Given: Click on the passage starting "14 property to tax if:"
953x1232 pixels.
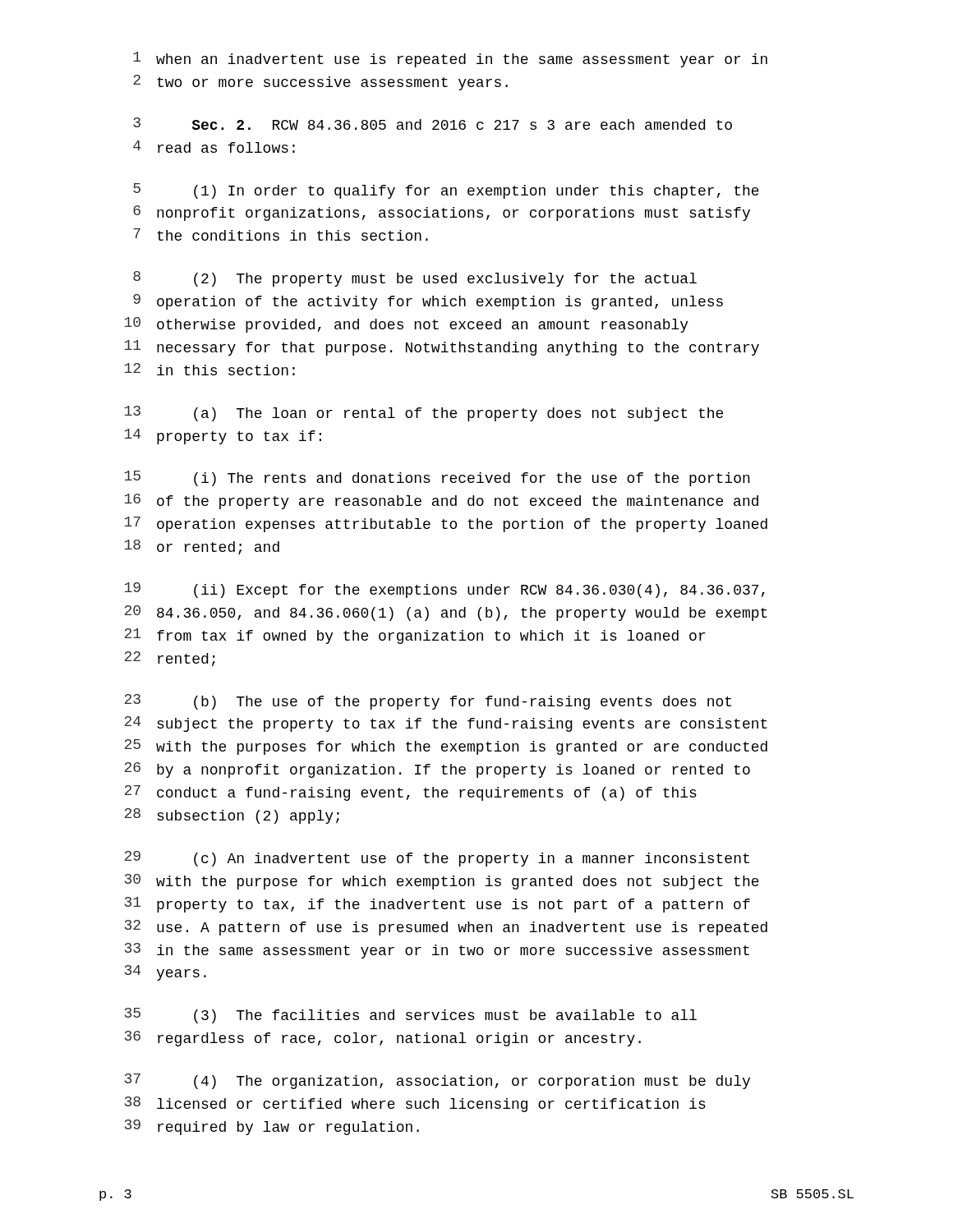Looking at the screenshot, I should point(223,437).
